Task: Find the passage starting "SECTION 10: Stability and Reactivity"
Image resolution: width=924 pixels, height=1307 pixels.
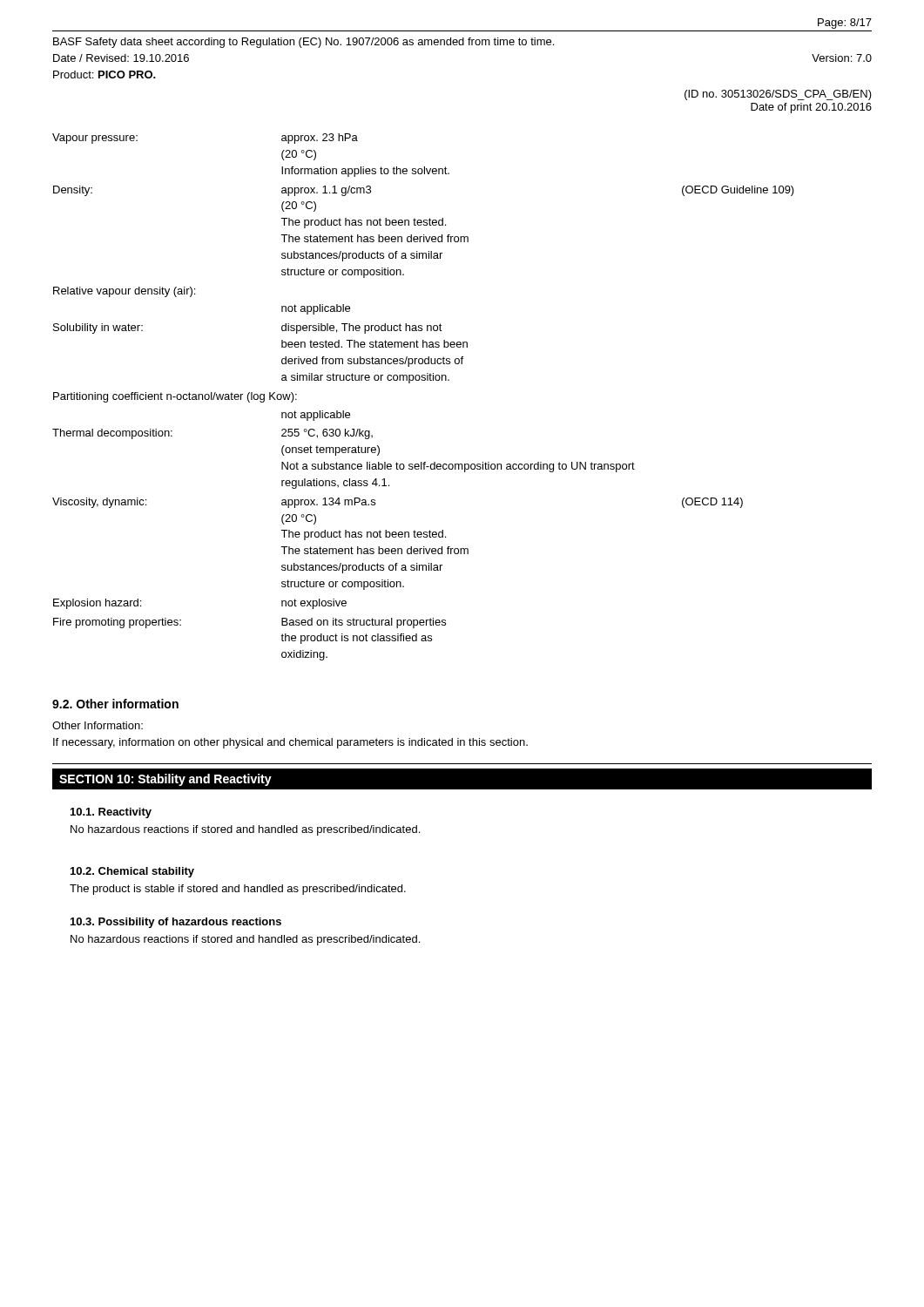Action: tap(462, 779)
